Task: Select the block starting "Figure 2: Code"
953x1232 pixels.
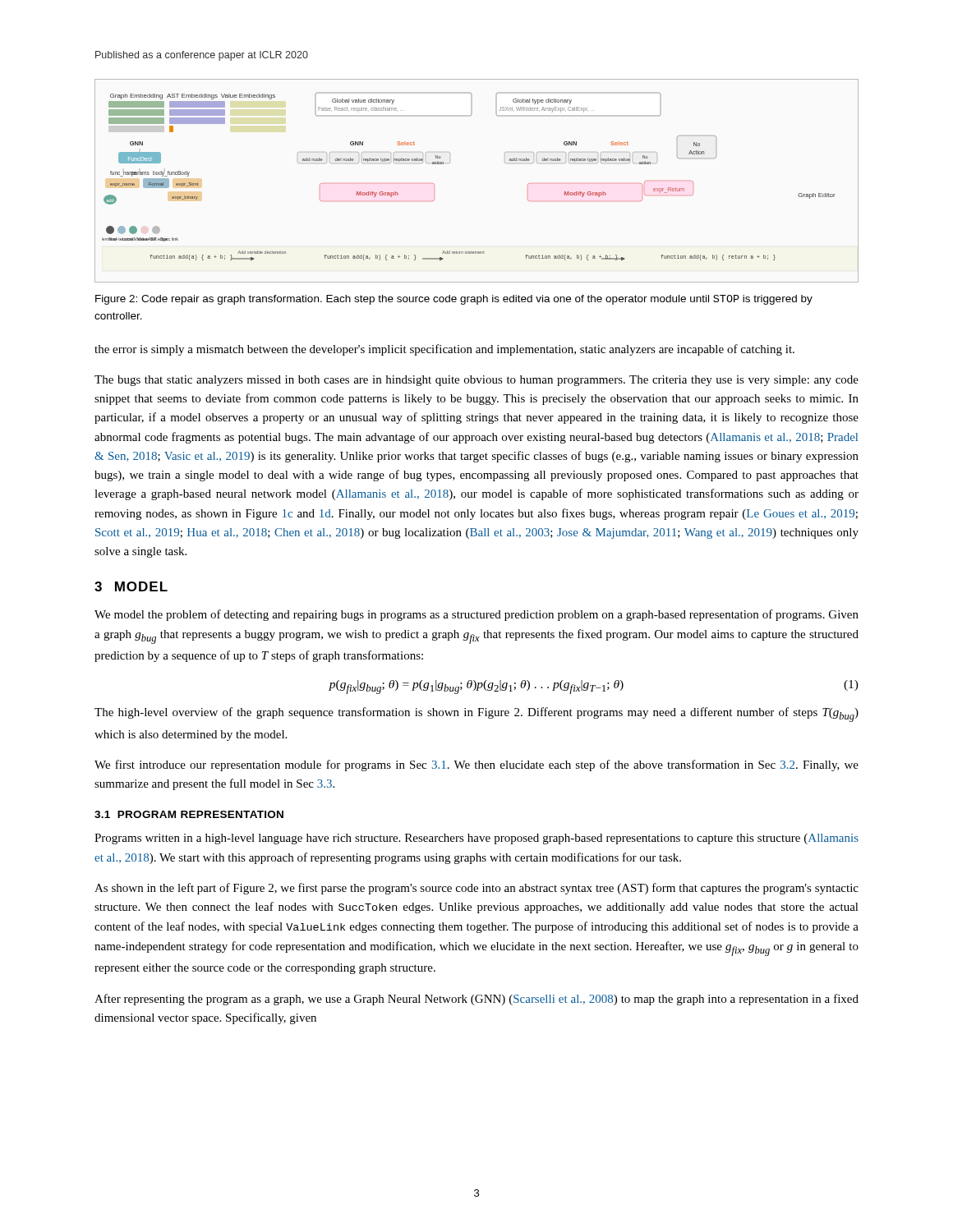Action: (453, 307)
